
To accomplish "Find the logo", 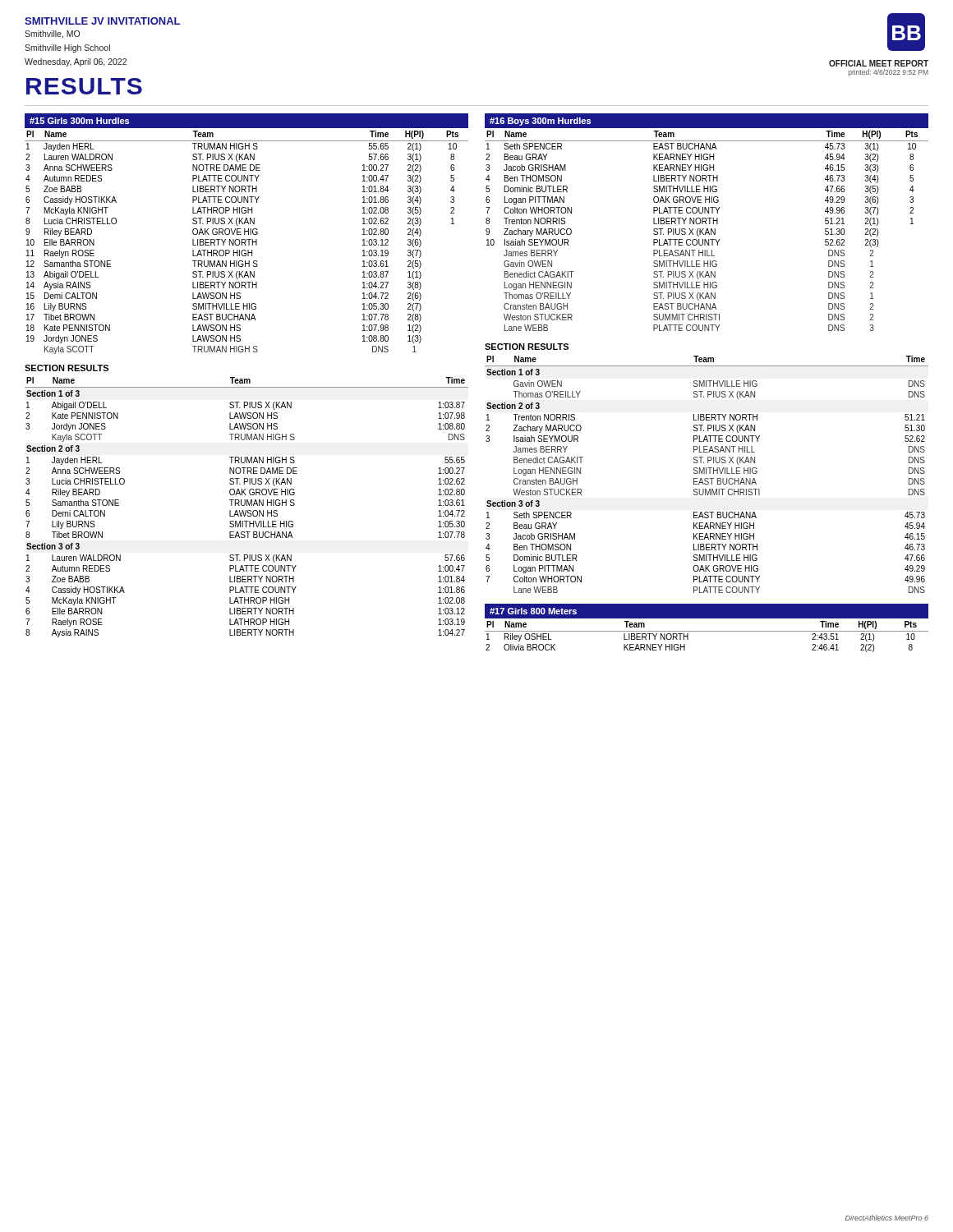I will tap(879, 44).
